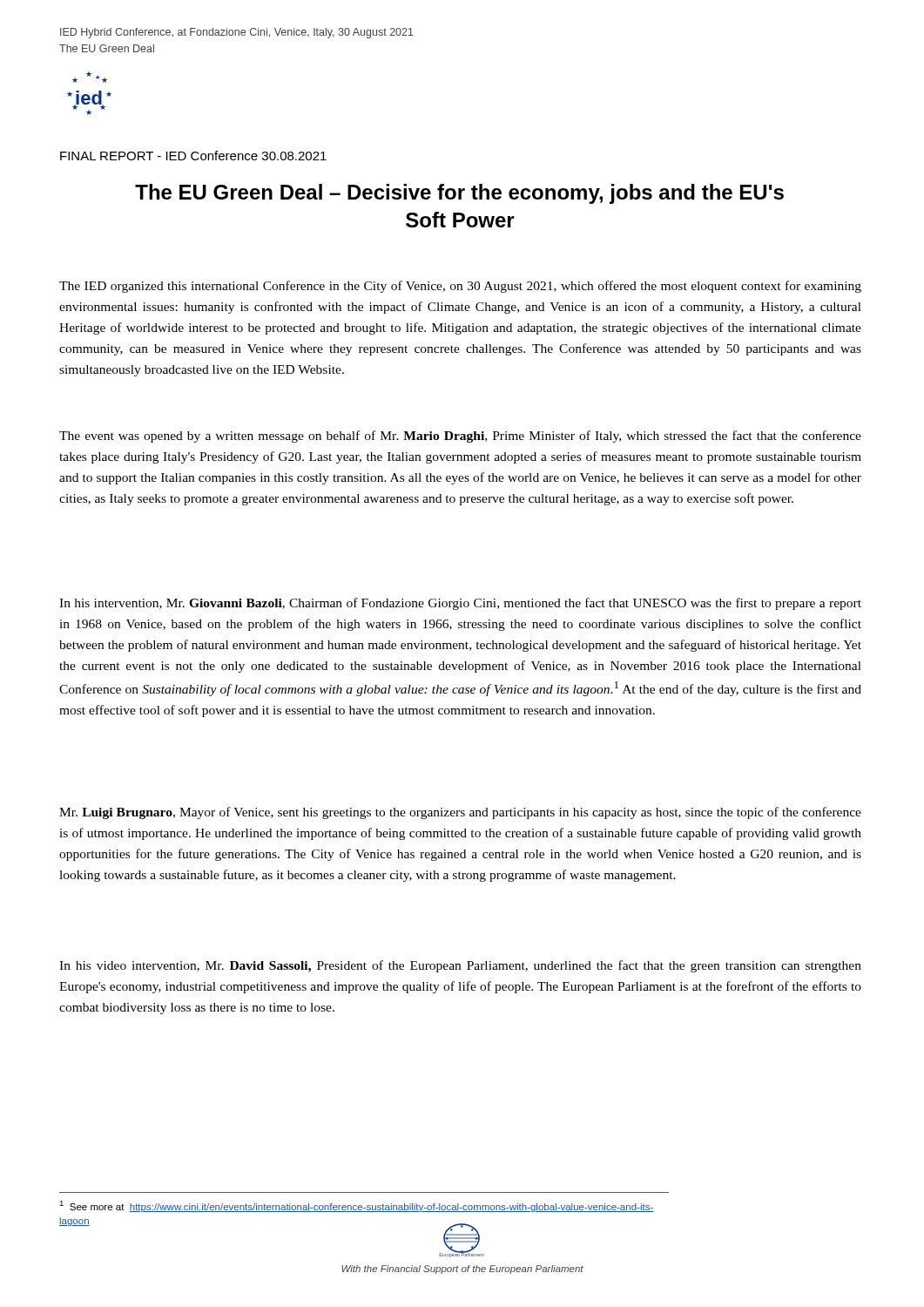
Task: Find the title
Action: point(460,206)
